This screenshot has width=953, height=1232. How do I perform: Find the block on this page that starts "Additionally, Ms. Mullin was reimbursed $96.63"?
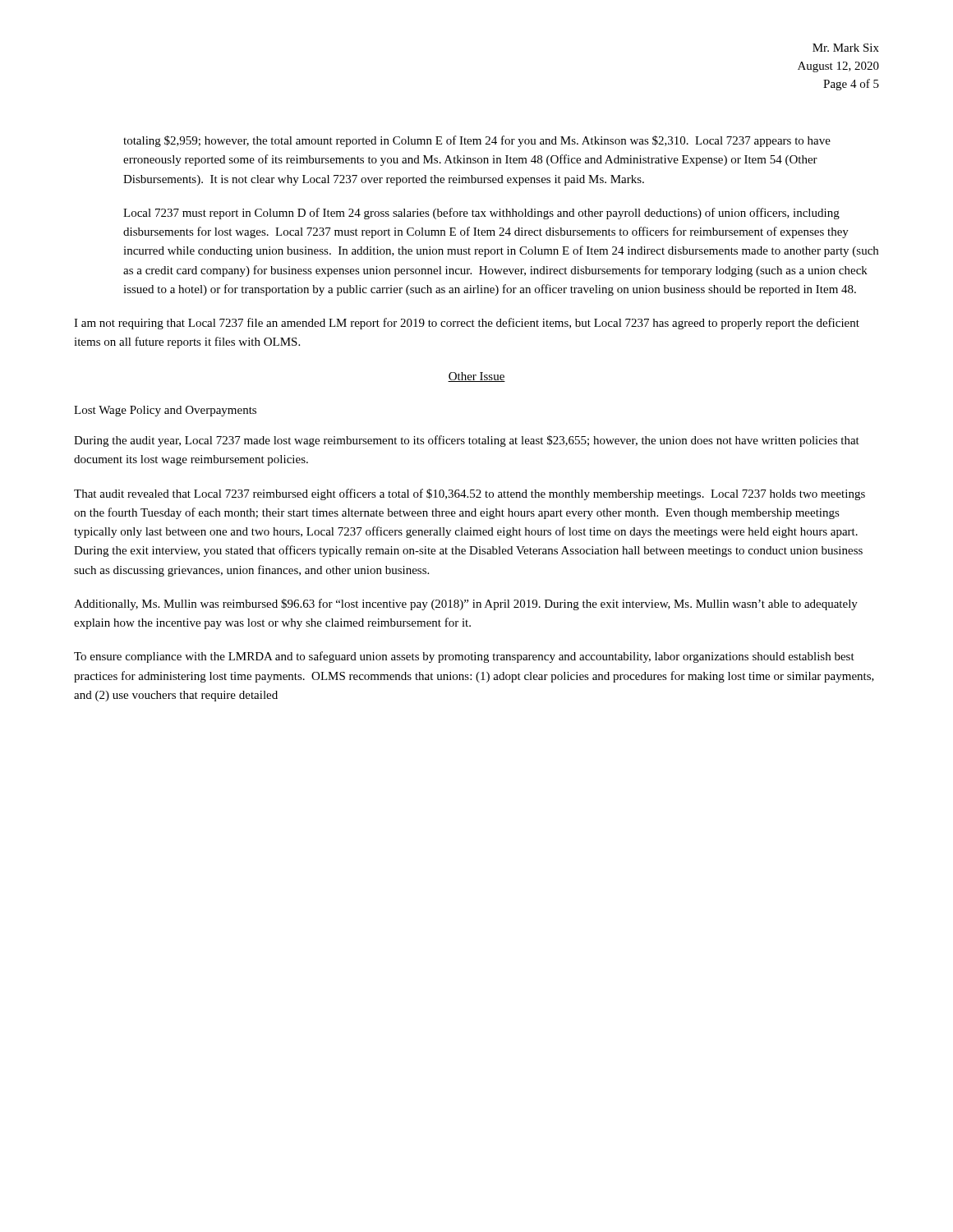(466, 613)
